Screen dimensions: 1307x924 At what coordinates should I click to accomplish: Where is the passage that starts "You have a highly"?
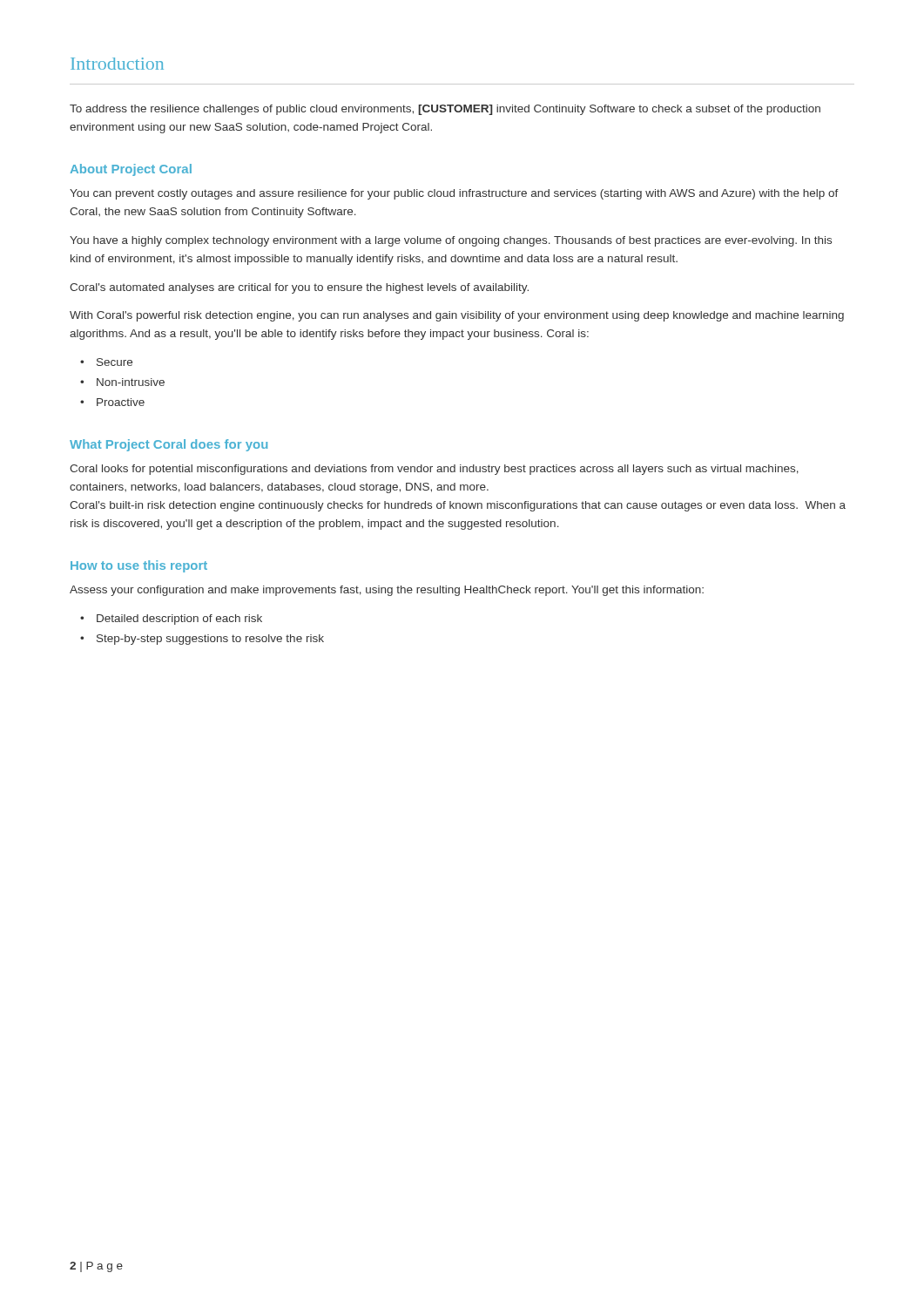451,249
